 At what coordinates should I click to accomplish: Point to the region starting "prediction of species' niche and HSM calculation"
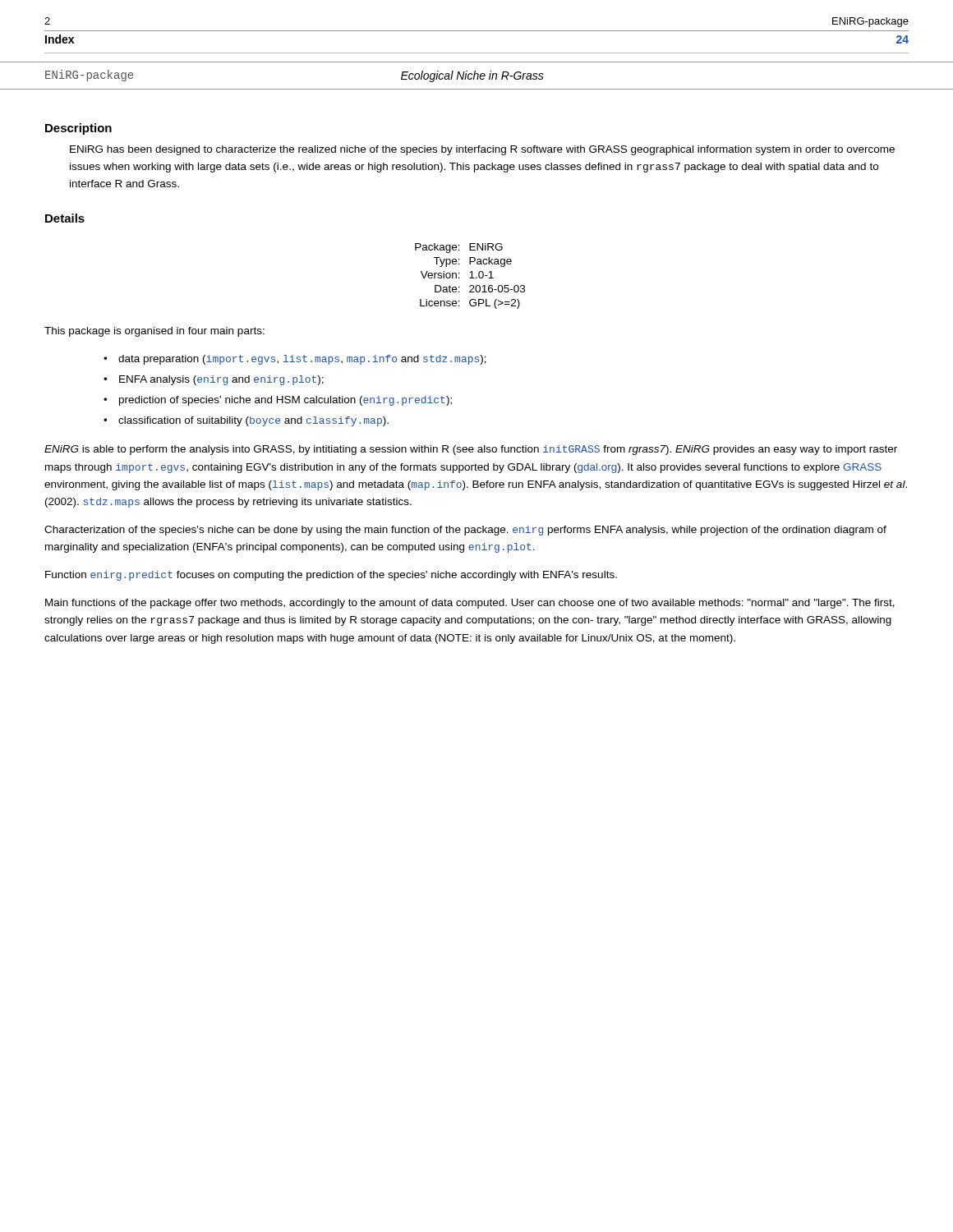(x=286, y=400)
